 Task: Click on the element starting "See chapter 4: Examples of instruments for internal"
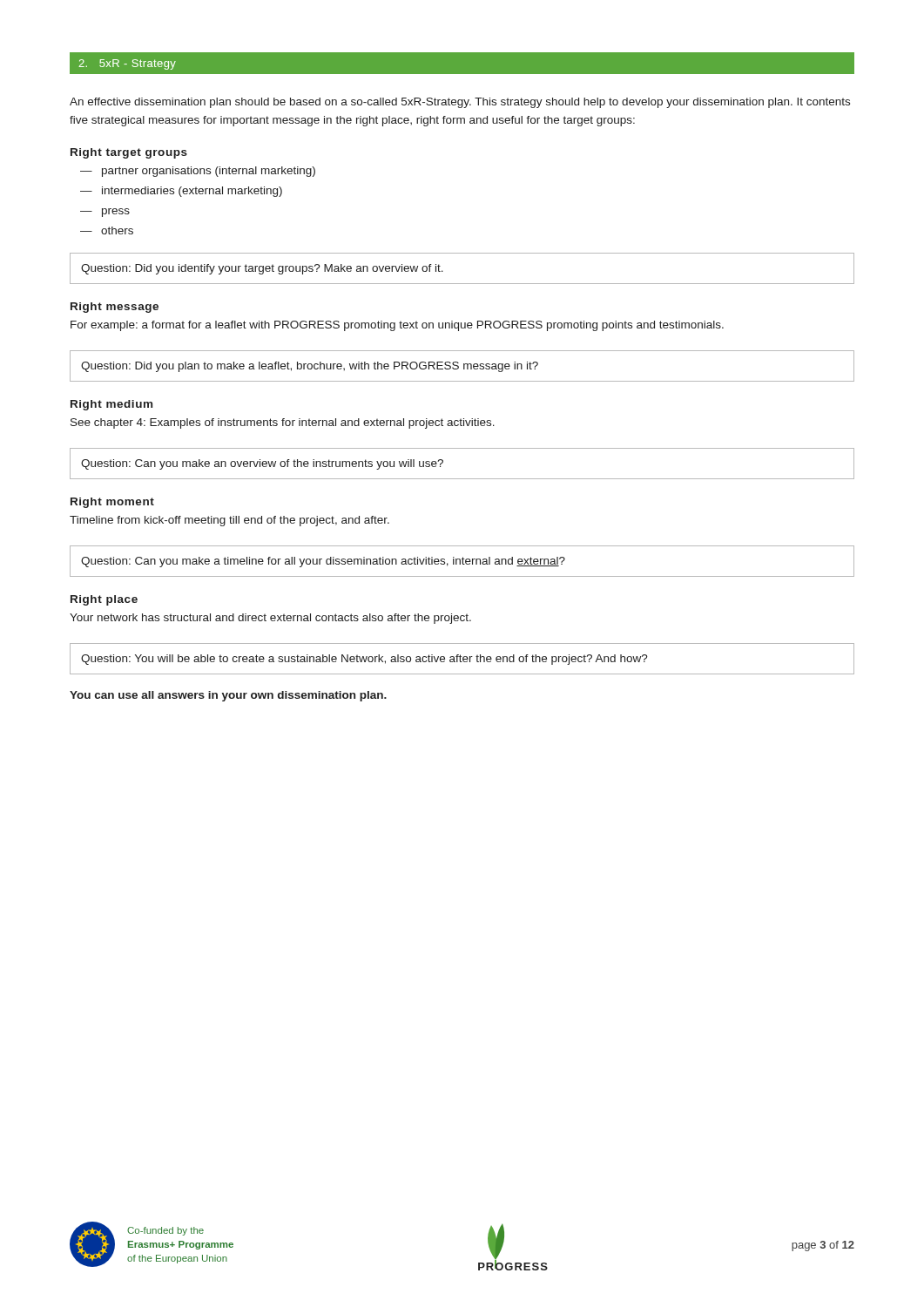tap(462, 423)
